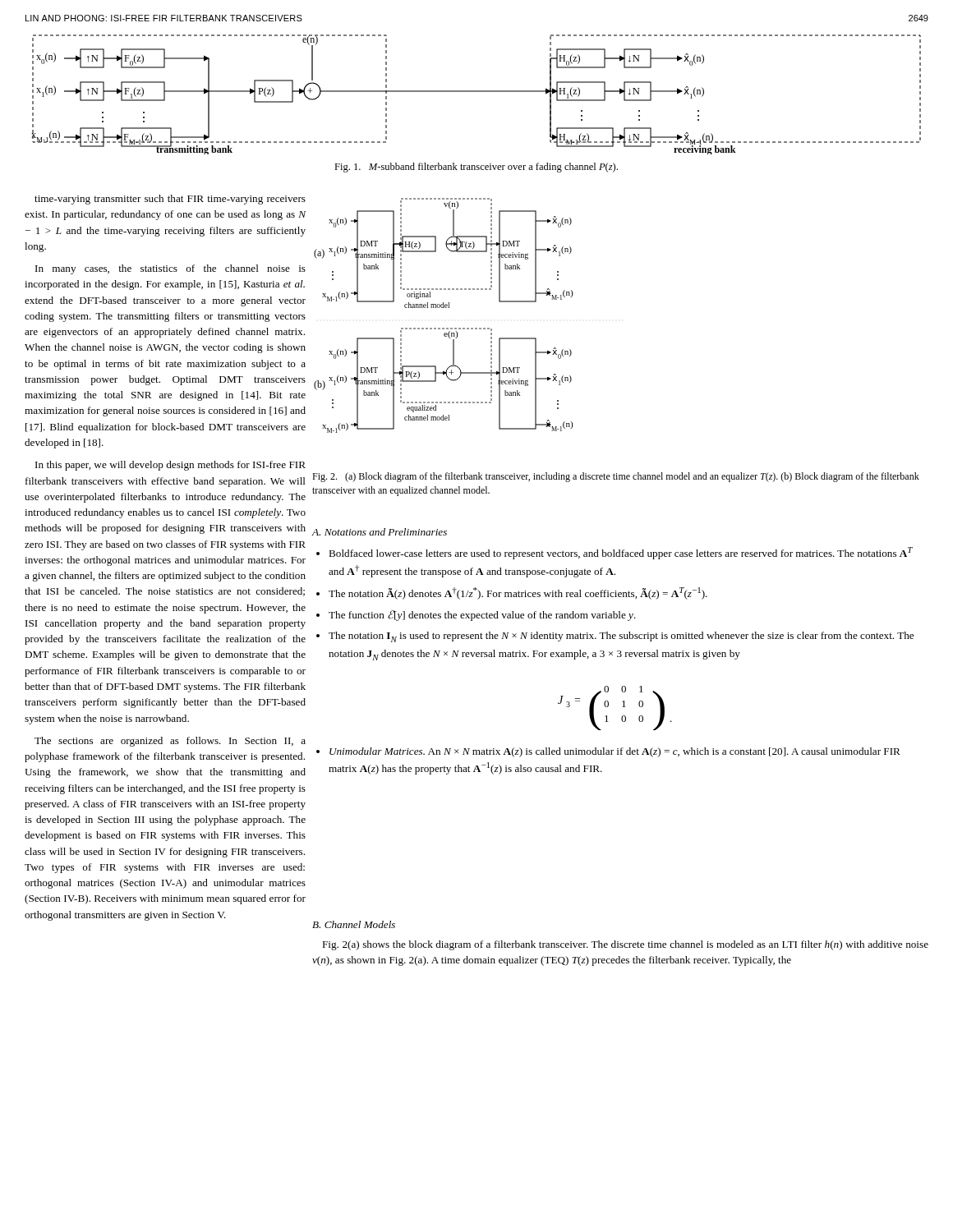Select the text starting "Fig. 1. M-subband filterbank transceiver over"
The height and width of the screenshot is (1232, 953).
[x=476, y=167]
